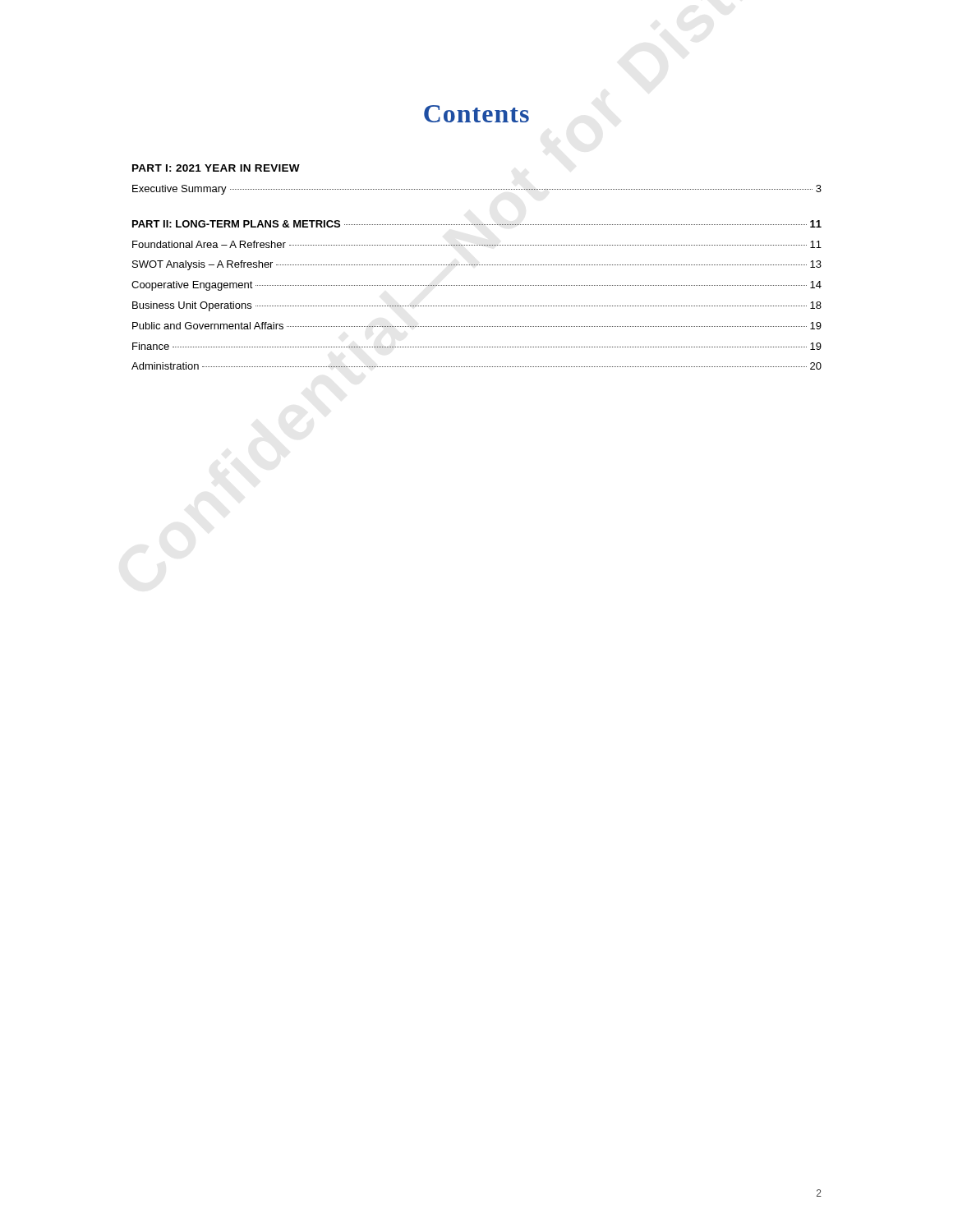Select the element starting "PART II: LONG-TERM PLANS & METRICS 11"
Viewport: 953px width, 1232px height.
[x=476, y=224]
